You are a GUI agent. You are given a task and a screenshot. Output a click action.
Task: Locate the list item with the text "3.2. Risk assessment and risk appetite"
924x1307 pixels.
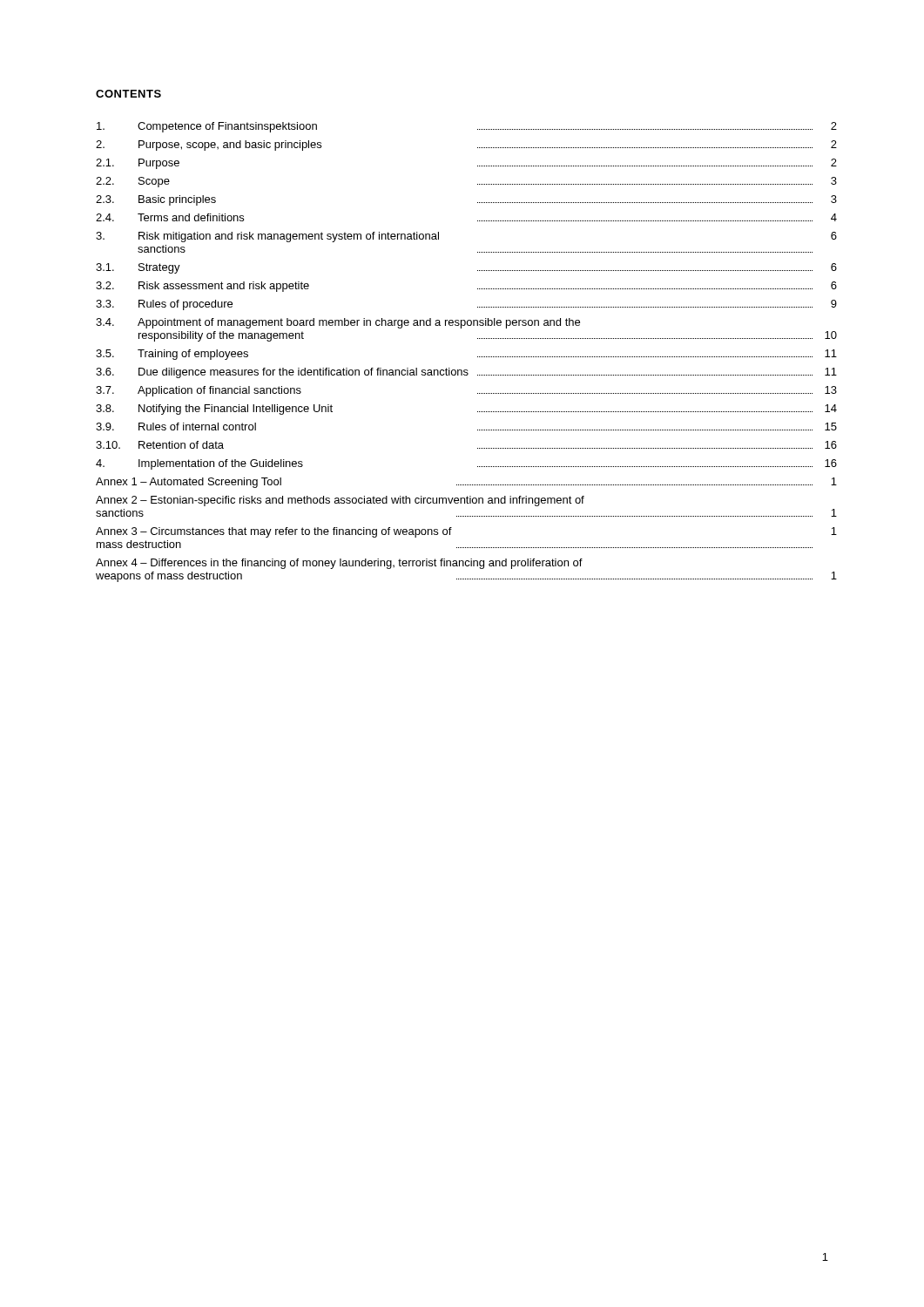point(466,285)
